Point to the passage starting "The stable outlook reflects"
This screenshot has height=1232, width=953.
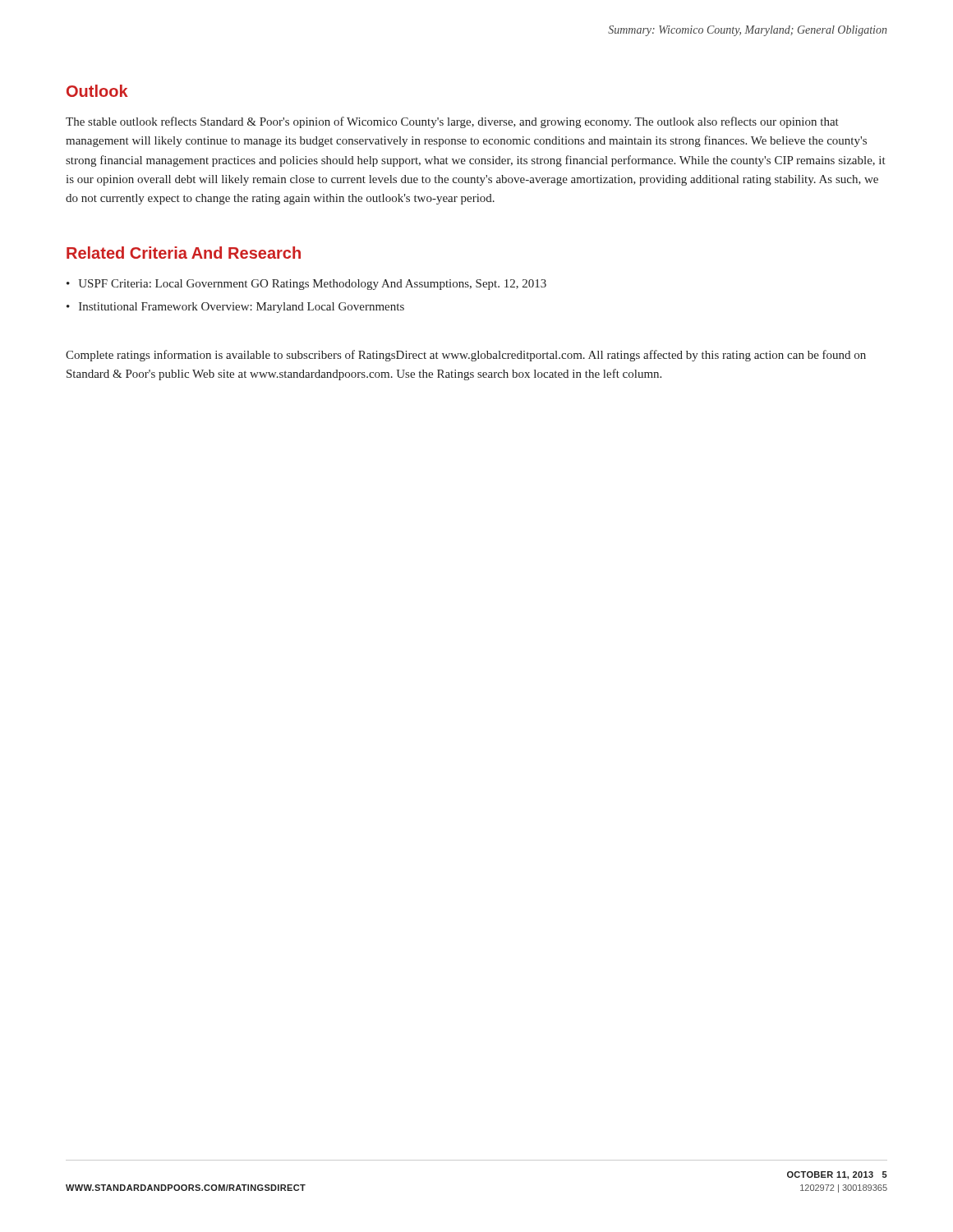coord(476,160)
